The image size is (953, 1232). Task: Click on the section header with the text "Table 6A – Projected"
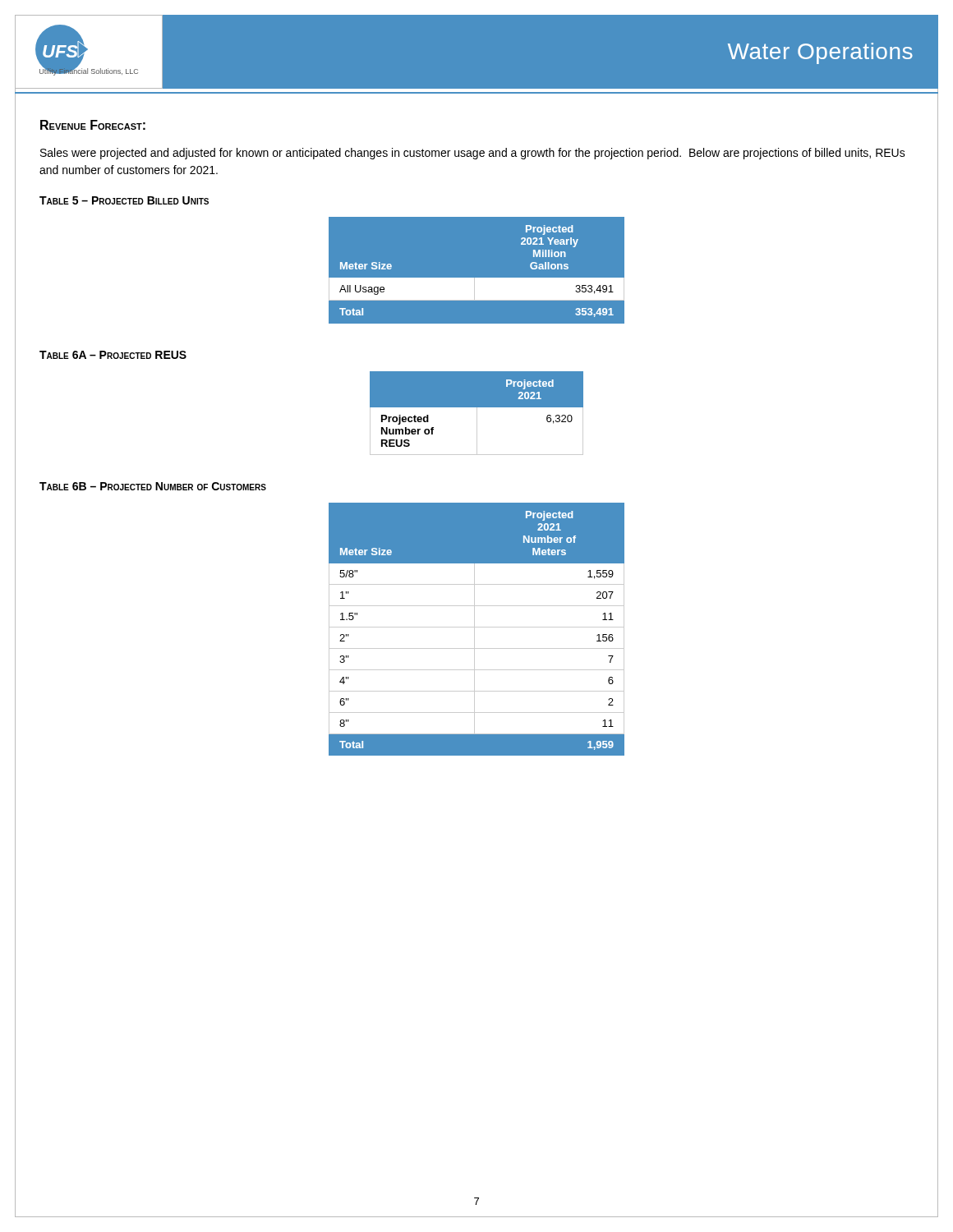(x=113, y=355)
